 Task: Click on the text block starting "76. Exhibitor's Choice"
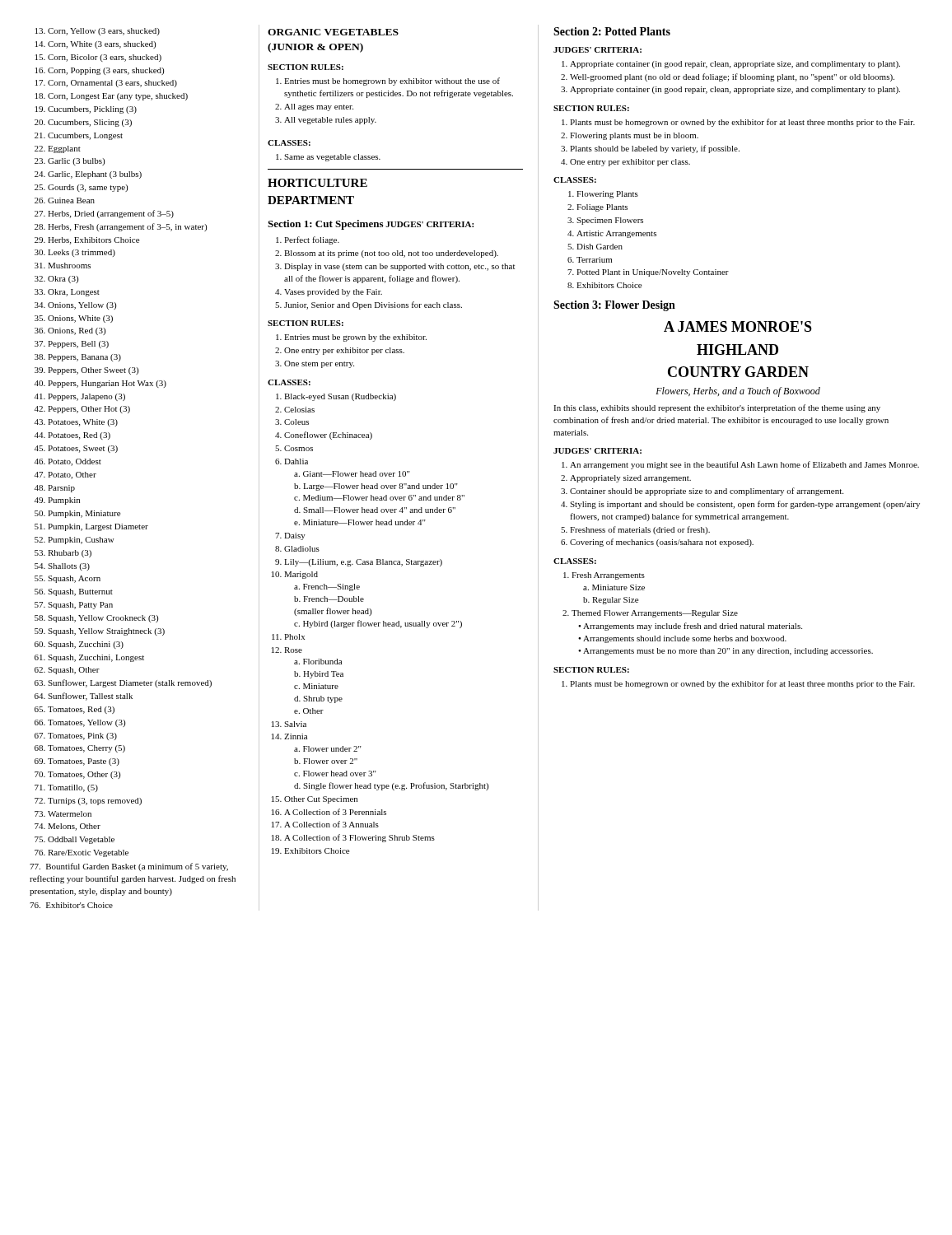71,905
